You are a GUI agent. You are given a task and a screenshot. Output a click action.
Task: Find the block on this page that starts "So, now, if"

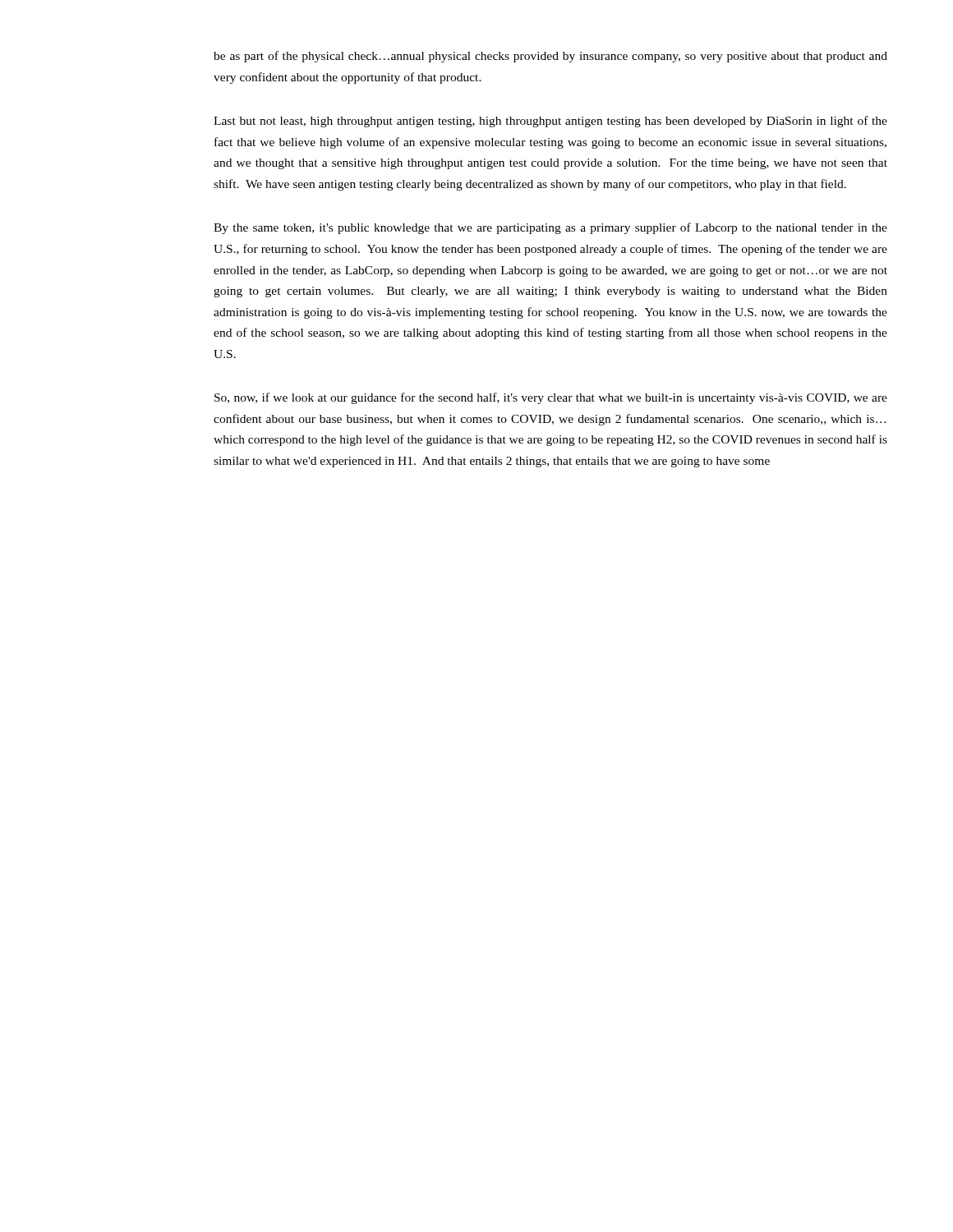tap(550, 429)
